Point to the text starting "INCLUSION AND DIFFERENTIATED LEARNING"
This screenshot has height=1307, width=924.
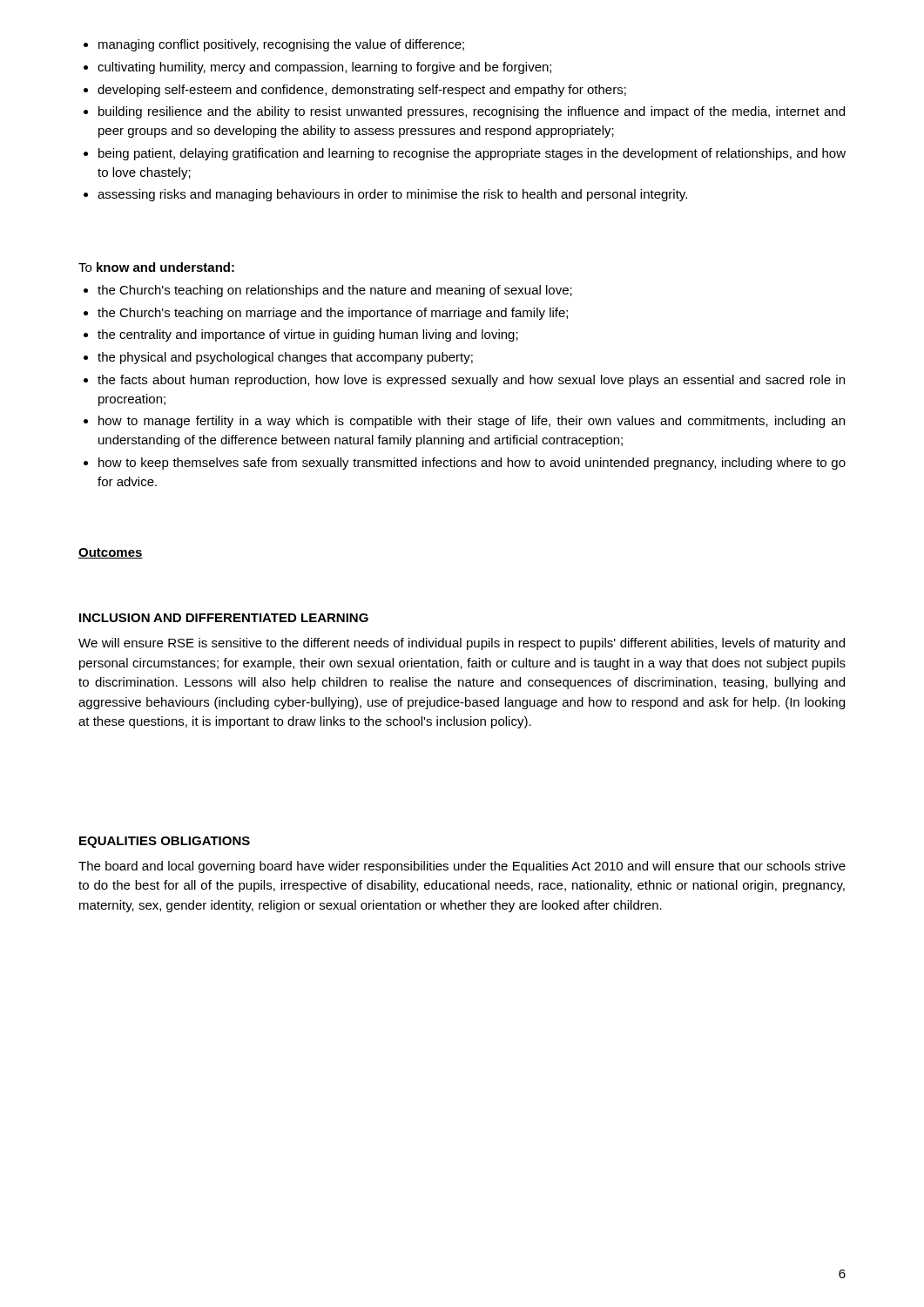point(224,618)
